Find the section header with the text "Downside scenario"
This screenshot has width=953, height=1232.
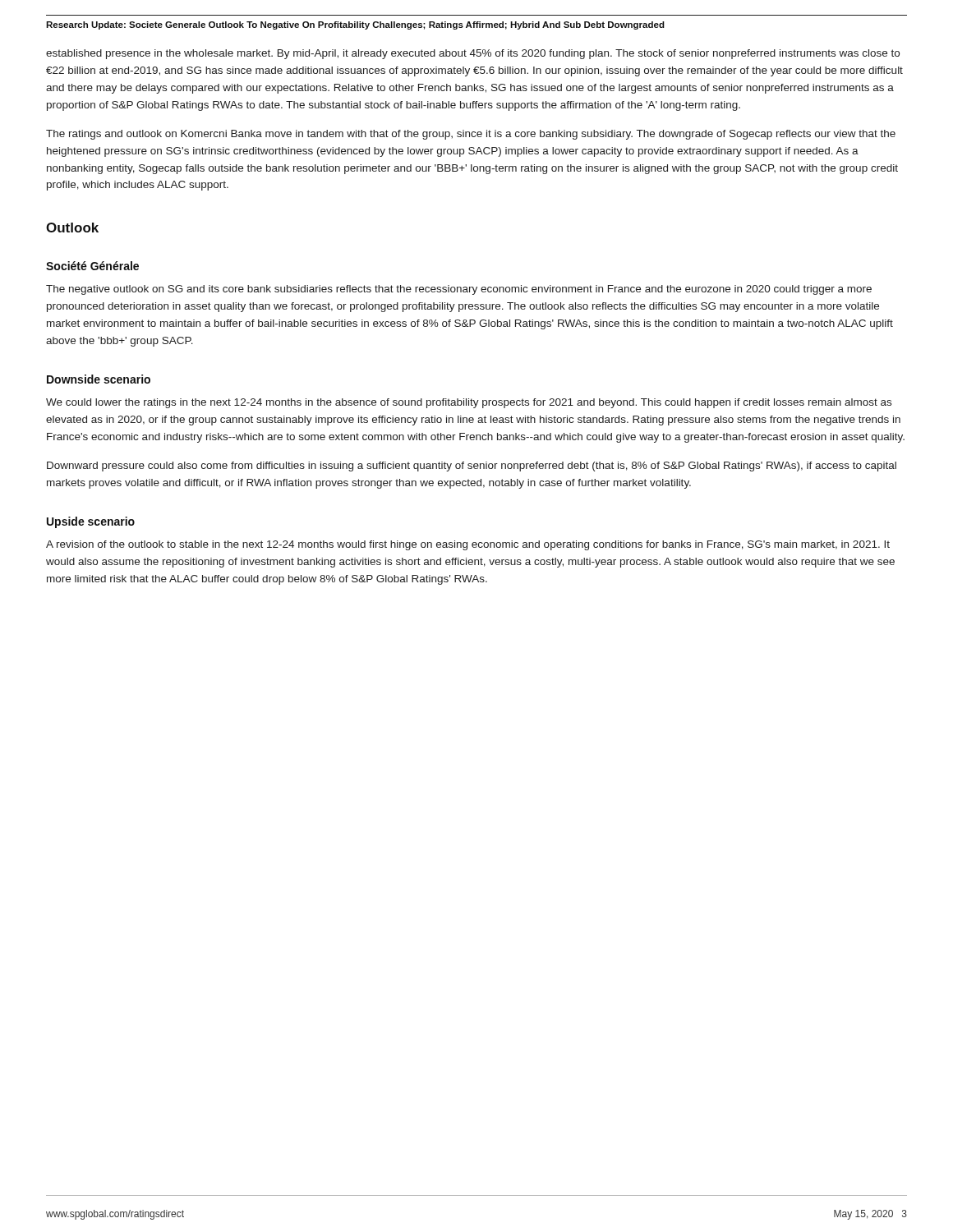tap(99, 379)
